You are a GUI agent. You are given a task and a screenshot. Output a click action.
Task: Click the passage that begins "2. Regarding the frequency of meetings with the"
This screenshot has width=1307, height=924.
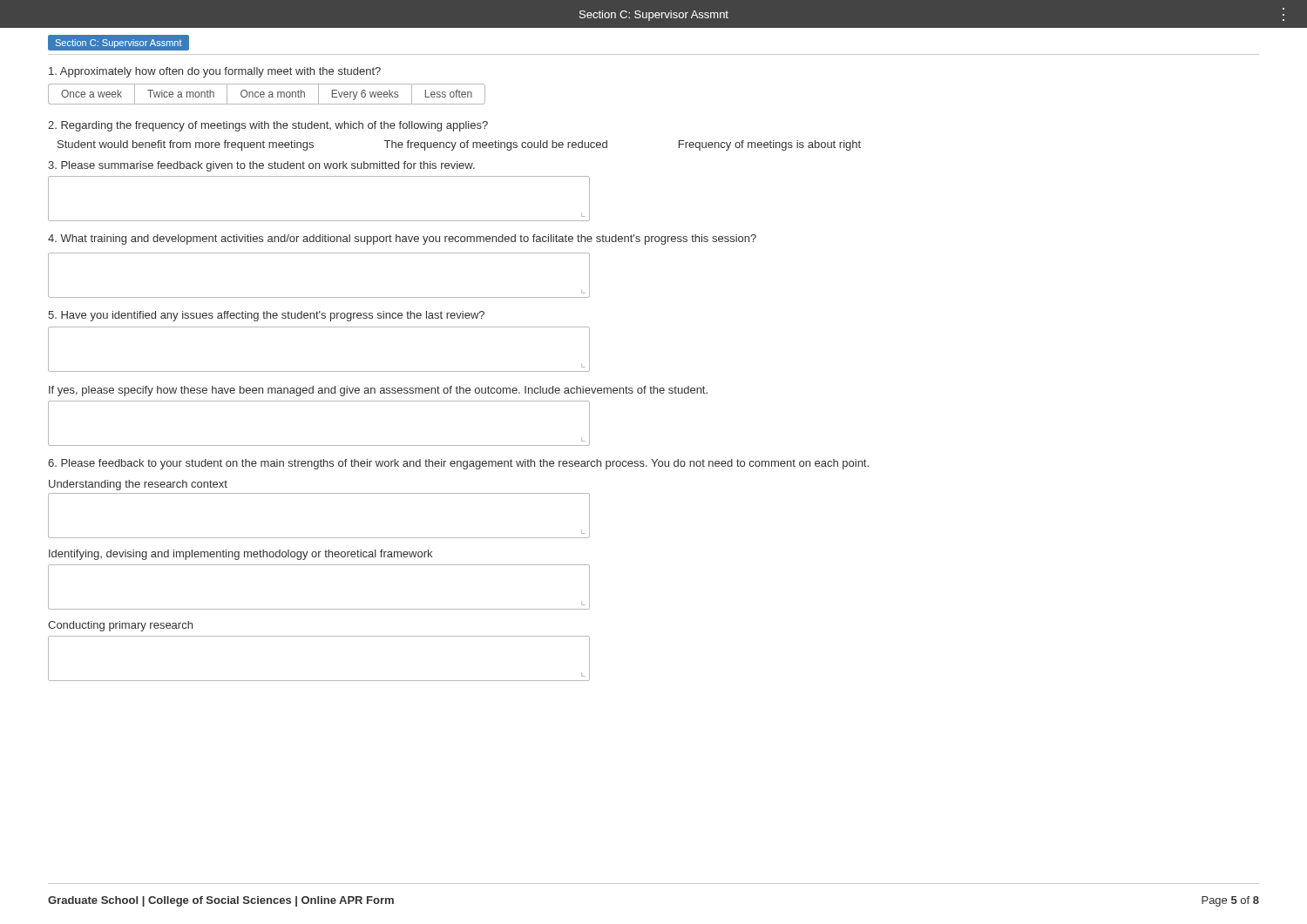tap(268, 125)
